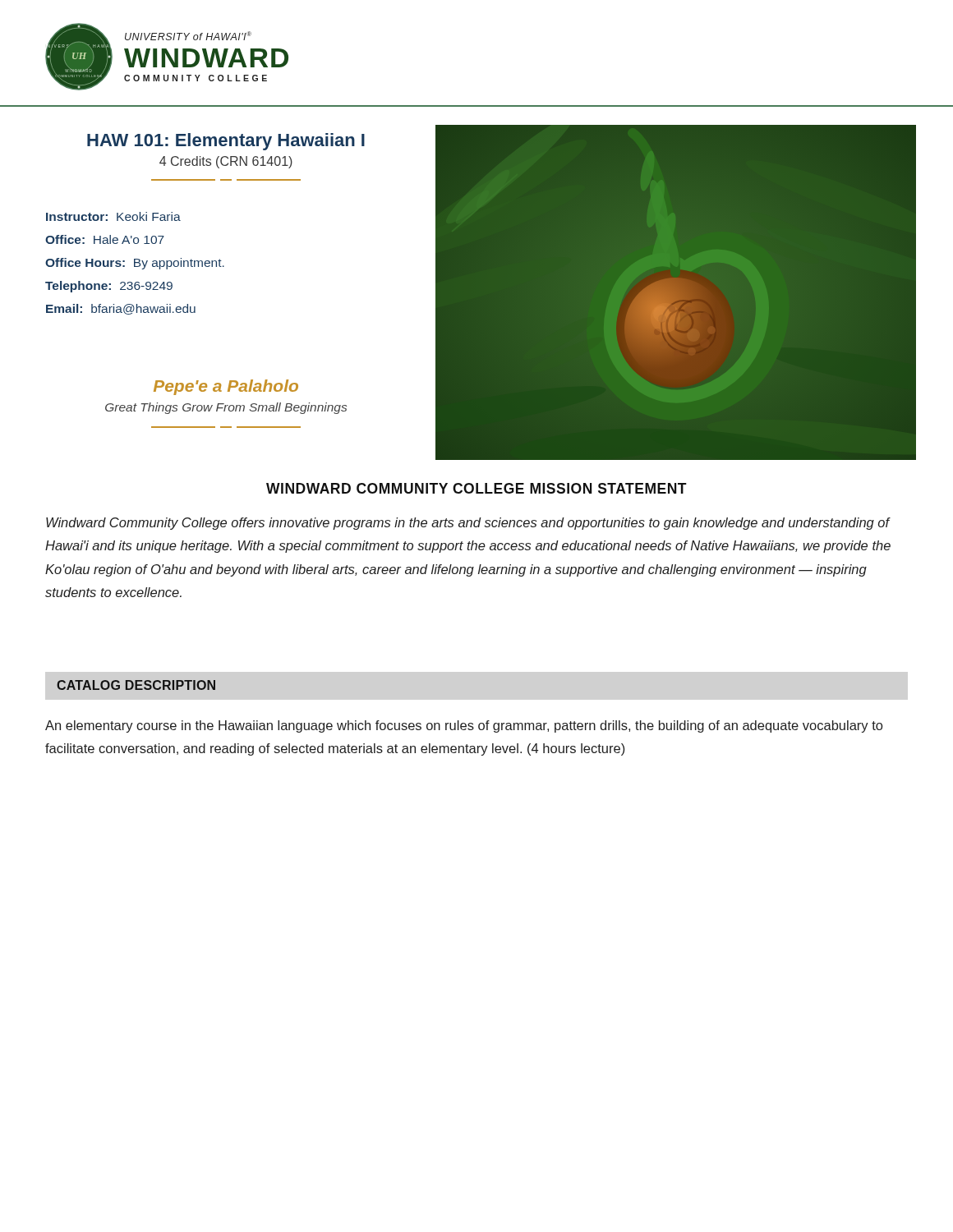The height and width of the screenshot is (1232, 953).
Task: Locate the region starting "Pepe'e a Palaholo Great Things Grow"
Action: [x=226, y=402]
